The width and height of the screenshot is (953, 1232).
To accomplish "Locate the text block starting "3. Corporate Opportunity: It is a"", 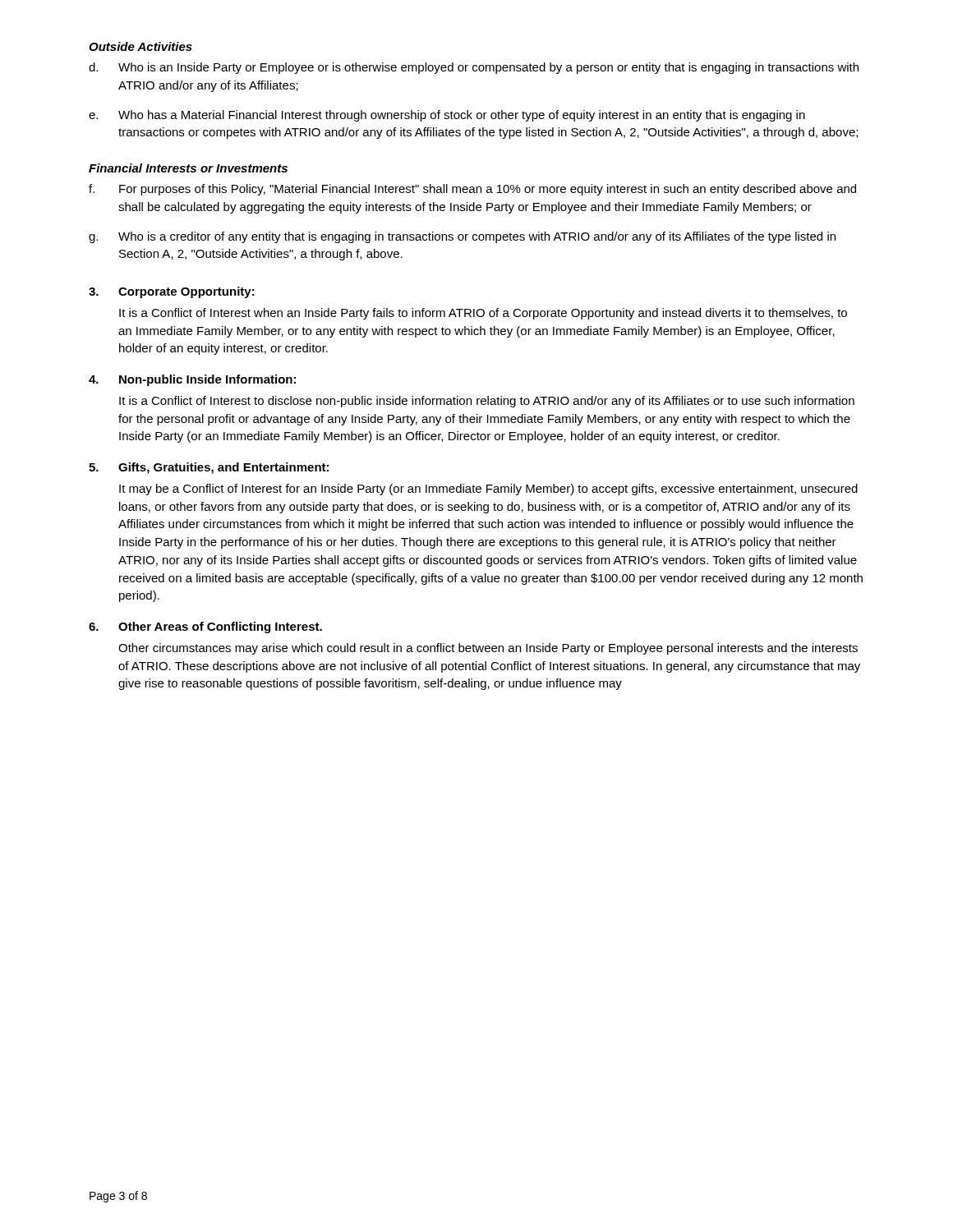I will click(476, 320).
